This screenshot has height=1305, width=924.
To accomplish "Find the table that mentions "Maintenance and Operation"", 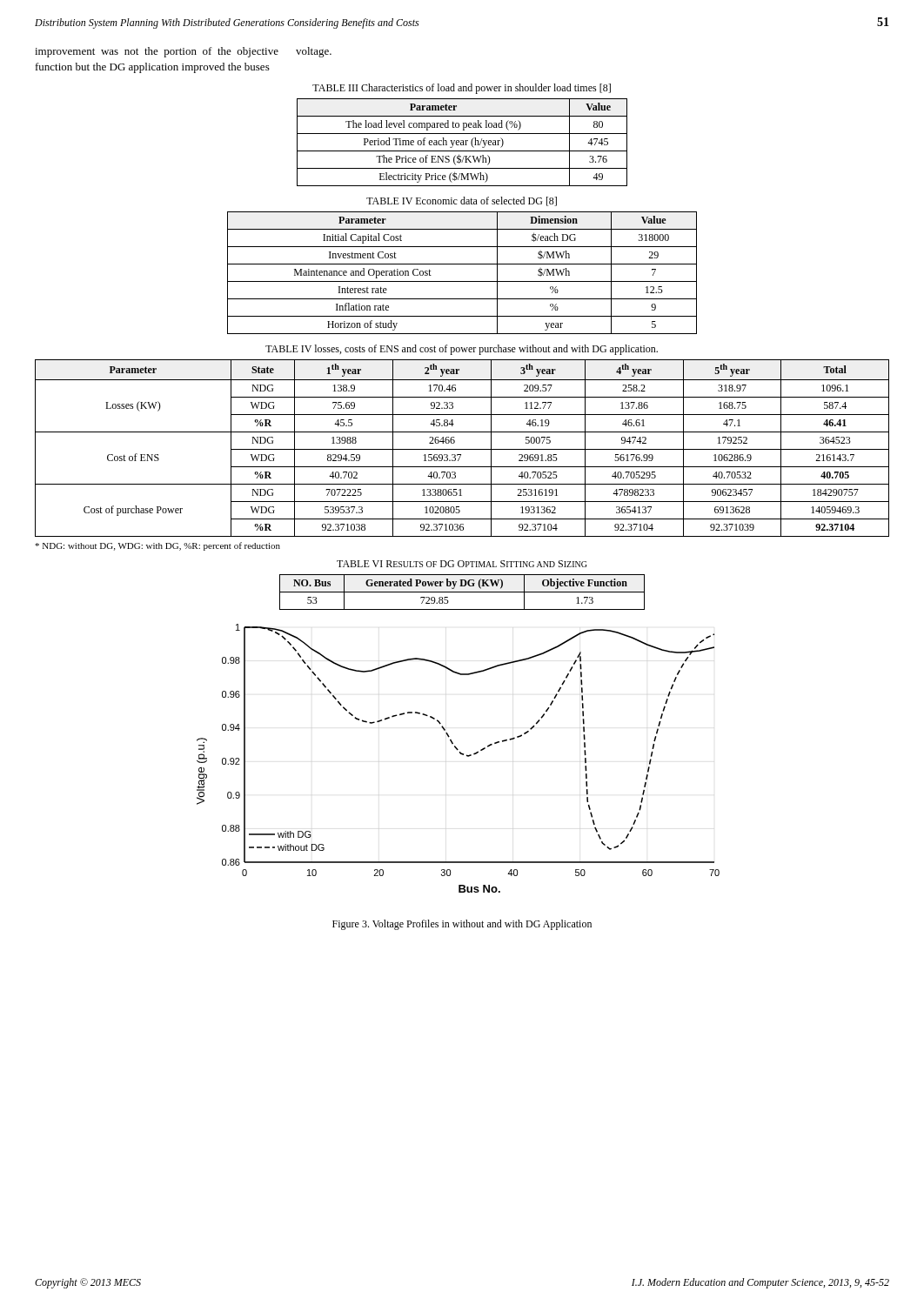I will coord(462,273).
